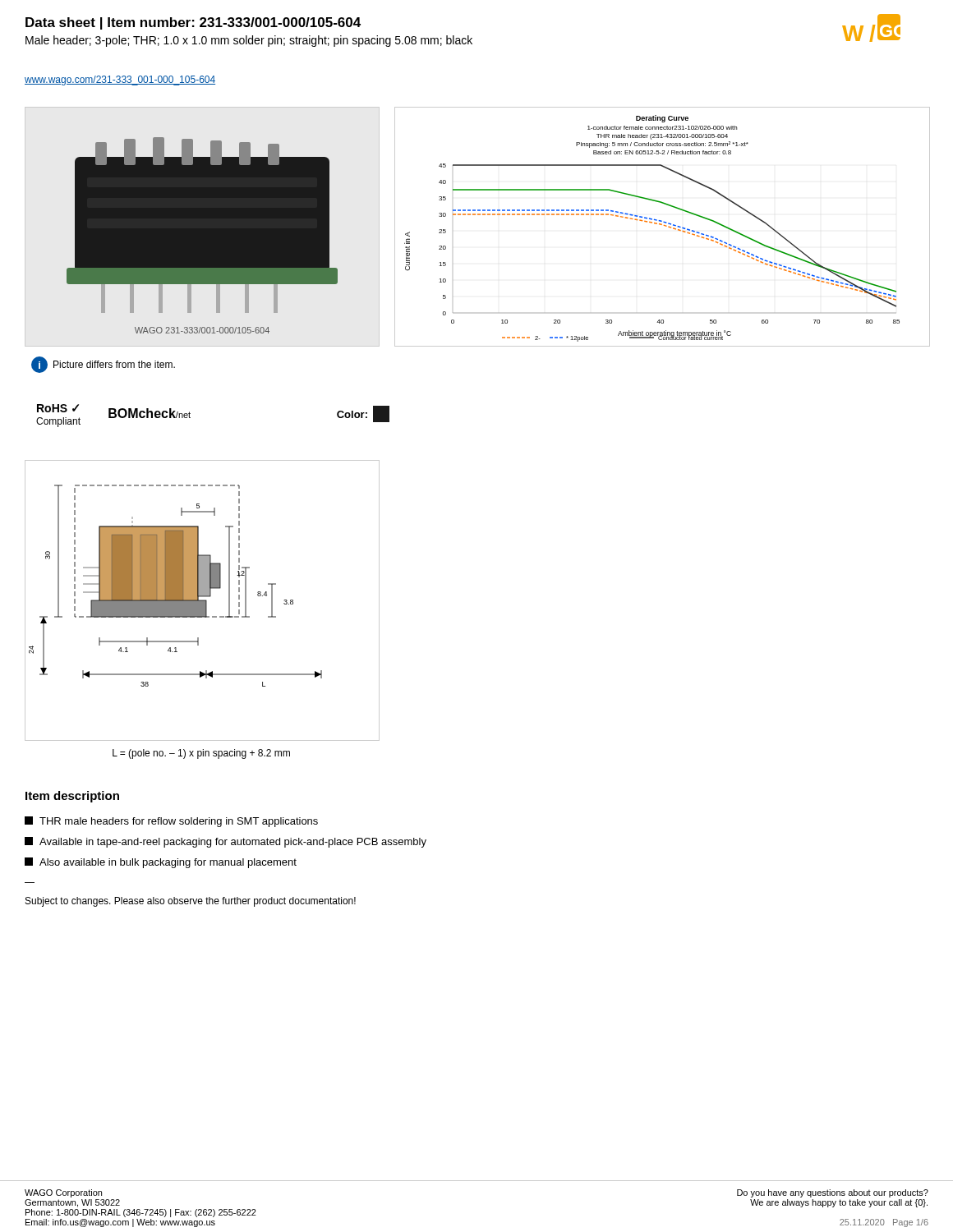953x1232 pixels.
Task: Click the passage that begins "THR male headers for reflow soldering"
Action: coord(171,822)
